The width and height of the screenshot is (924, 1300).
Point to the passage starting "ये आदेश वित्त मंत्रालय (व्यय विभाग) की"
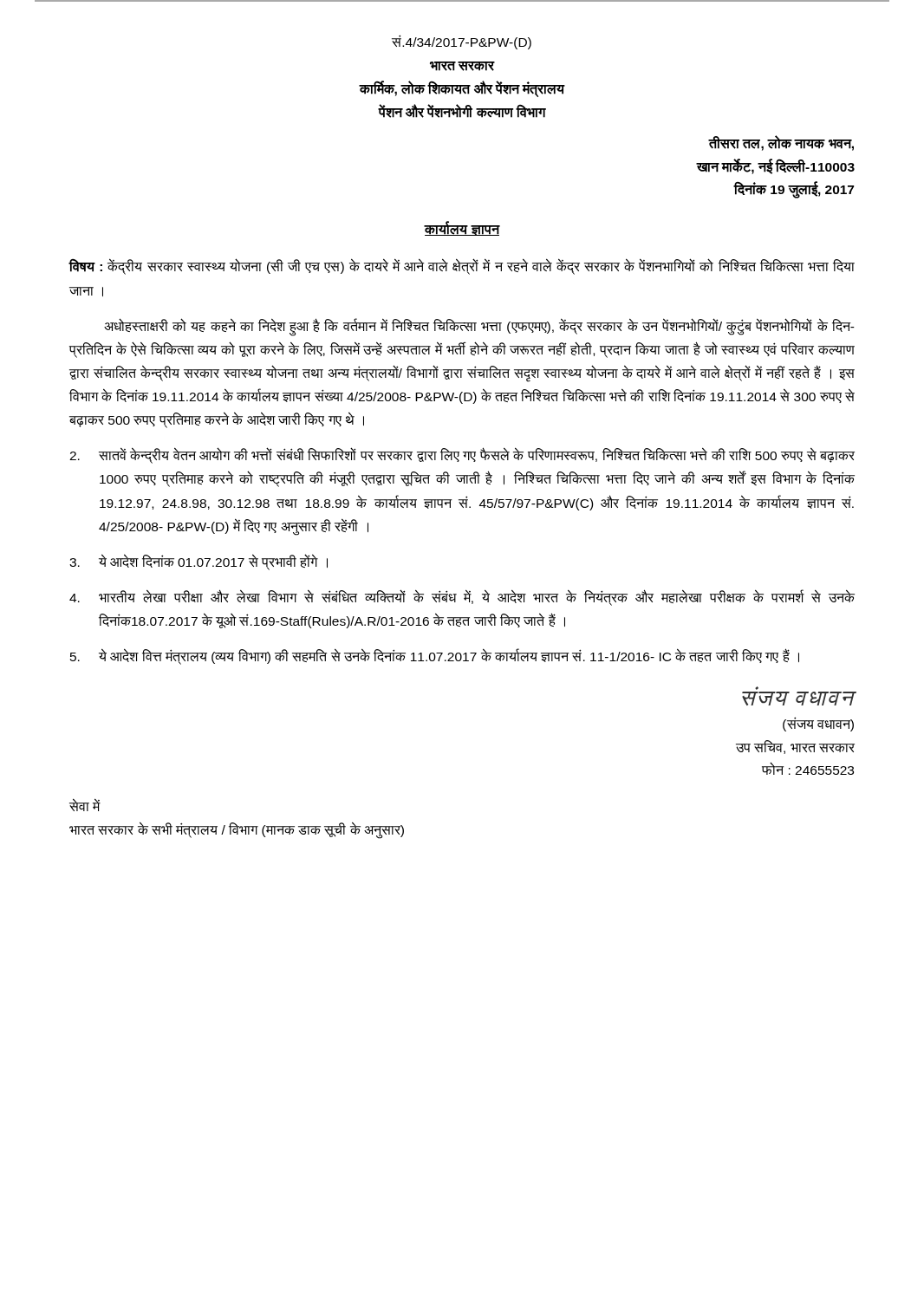[462, 657]
